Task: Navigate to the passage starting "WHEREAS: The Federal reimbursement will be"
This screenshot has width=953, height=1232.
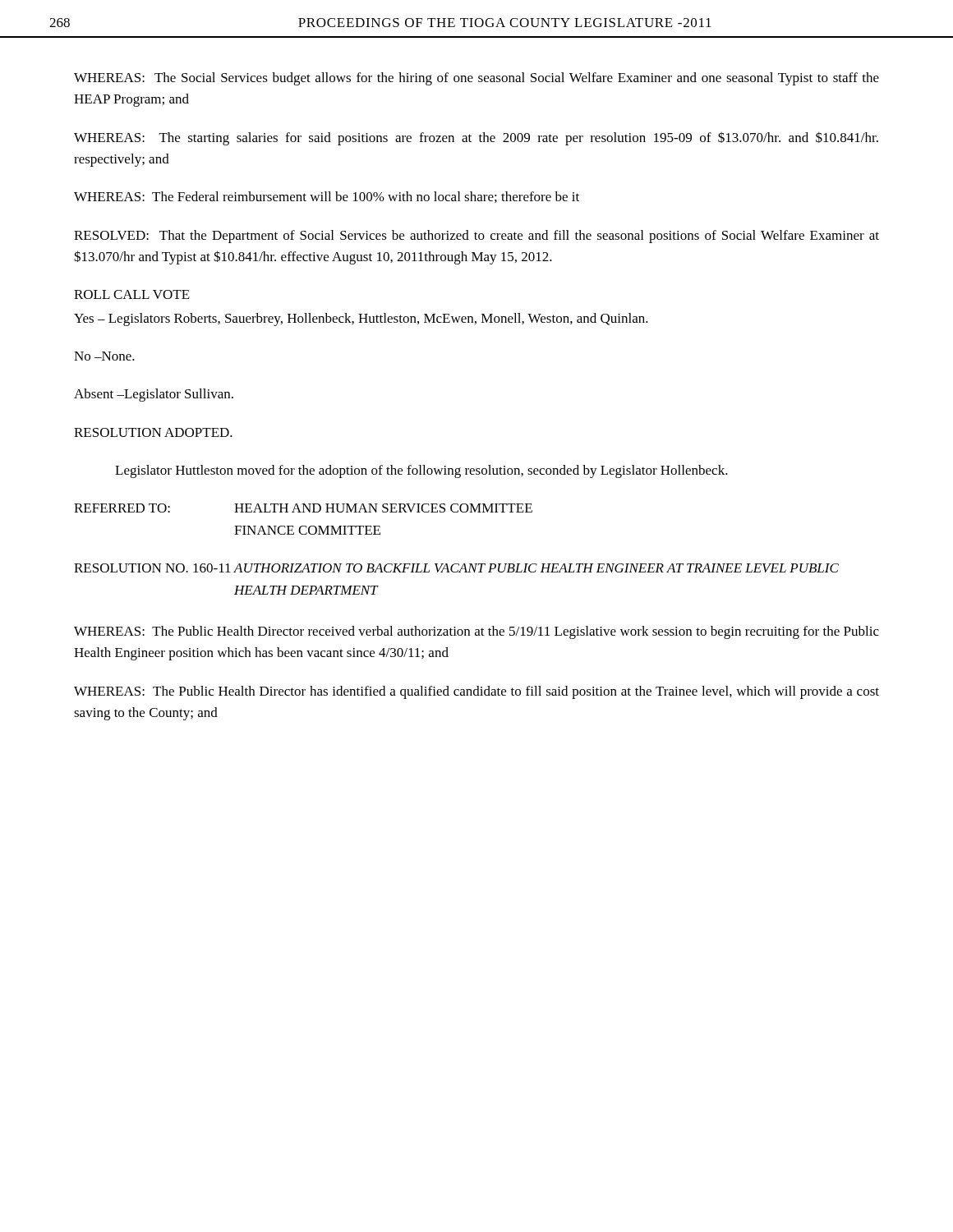Action: click(327, 197)
